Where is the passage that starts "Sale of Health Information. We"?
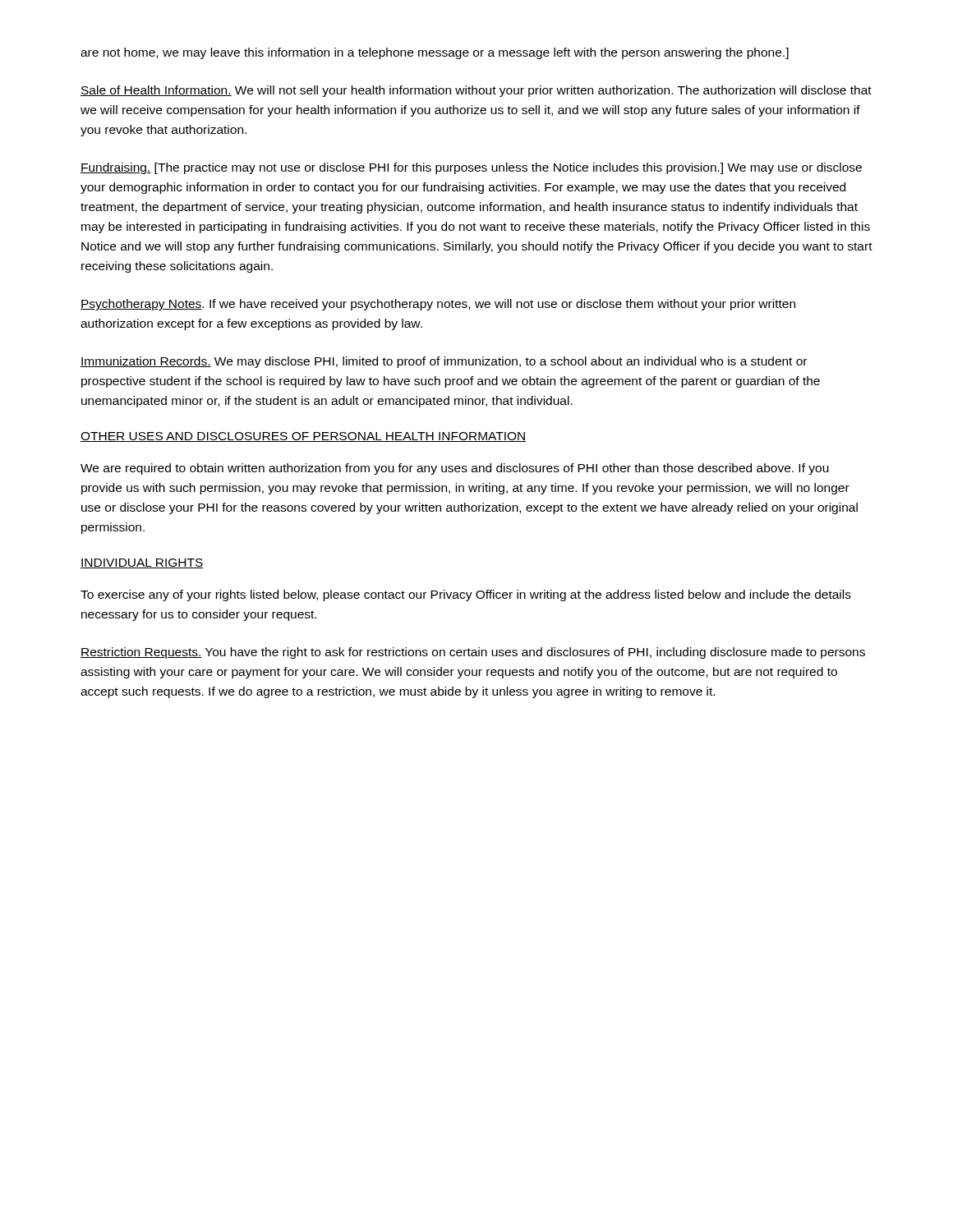The height and width of the screenshot is (1232, 953). [x=476, y=110]
